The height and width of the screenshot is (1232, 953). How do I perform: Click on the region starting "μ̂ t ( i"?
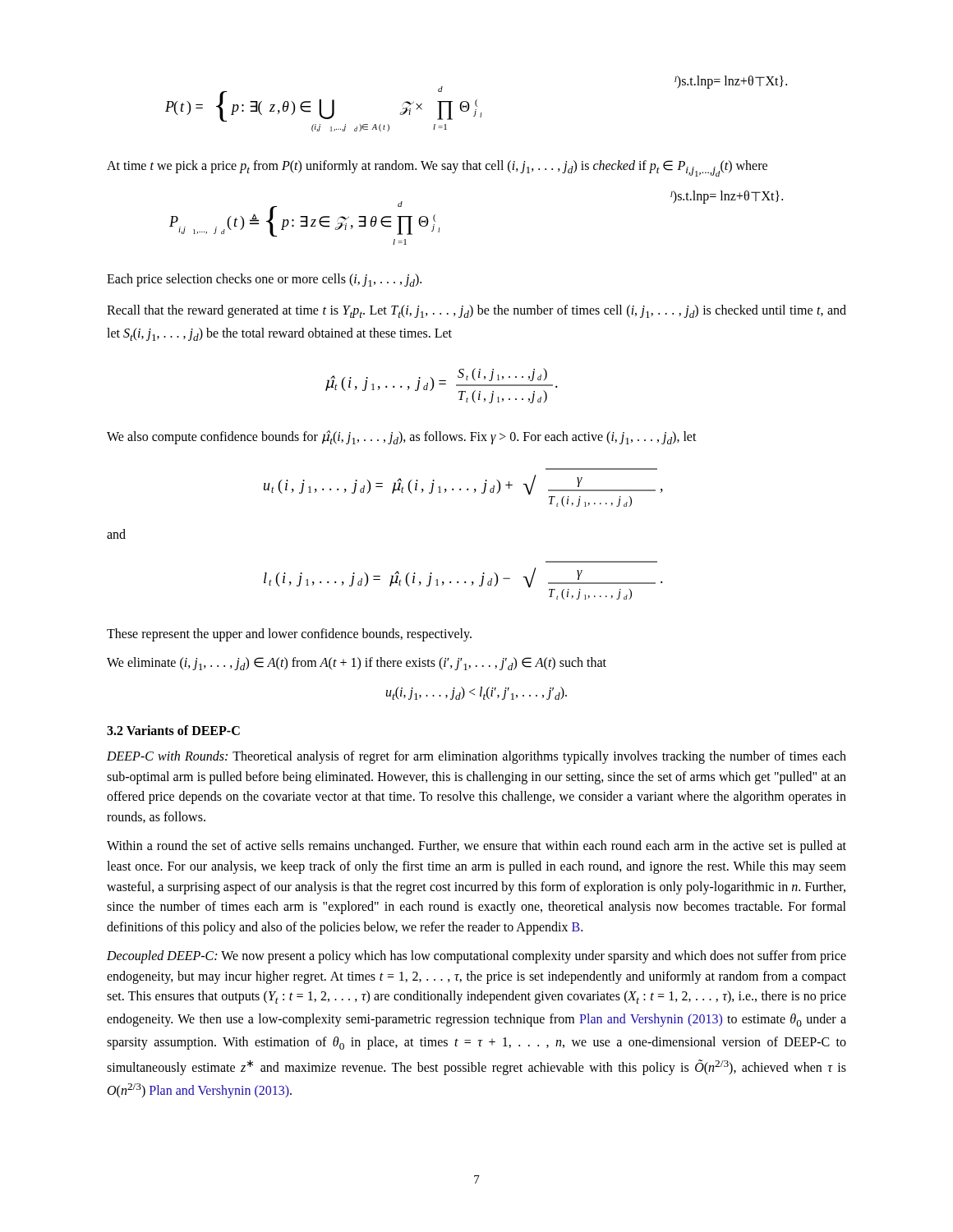point(476,383)
